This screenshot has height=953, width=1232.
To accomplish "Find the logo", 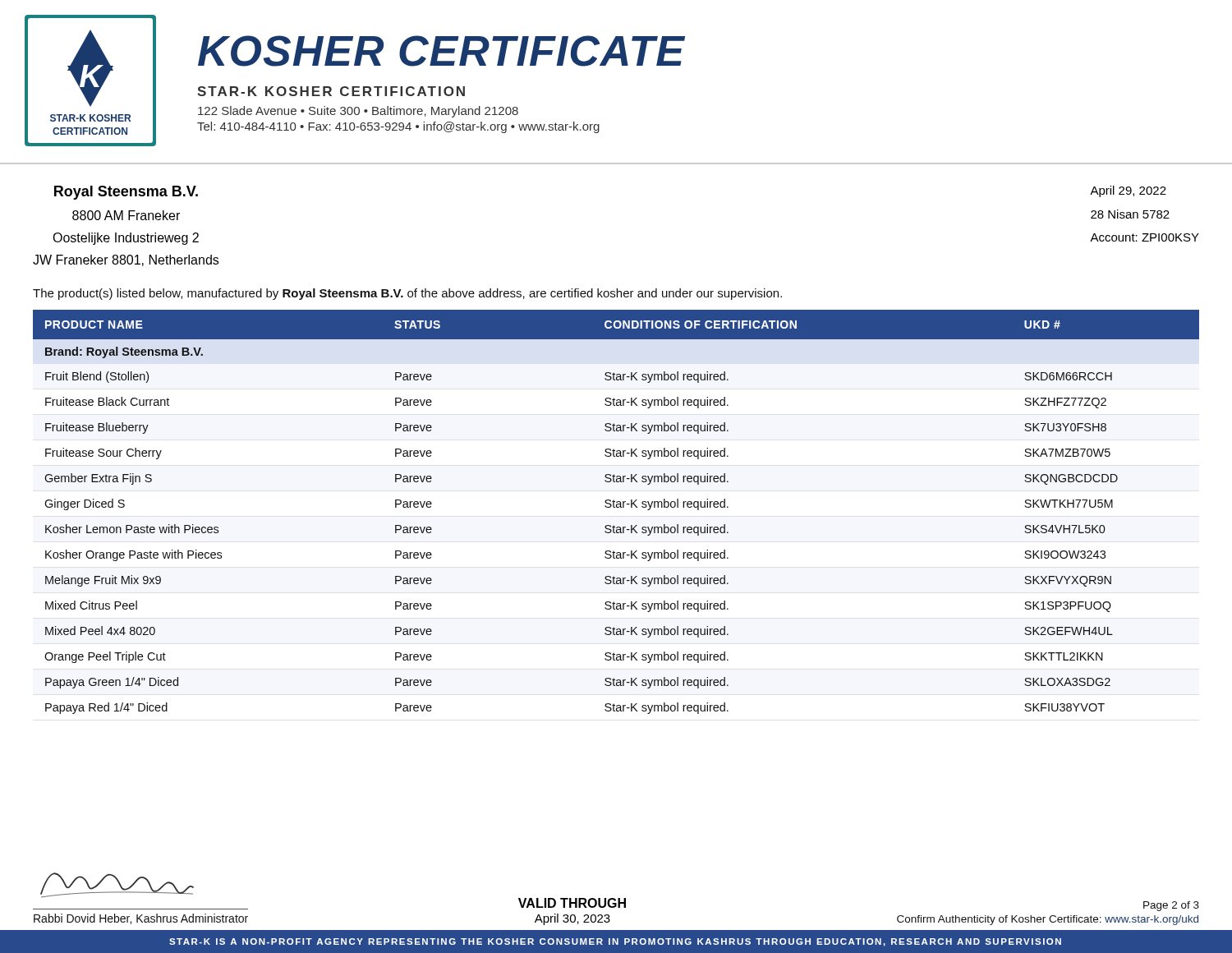I will tap(90, 77).
